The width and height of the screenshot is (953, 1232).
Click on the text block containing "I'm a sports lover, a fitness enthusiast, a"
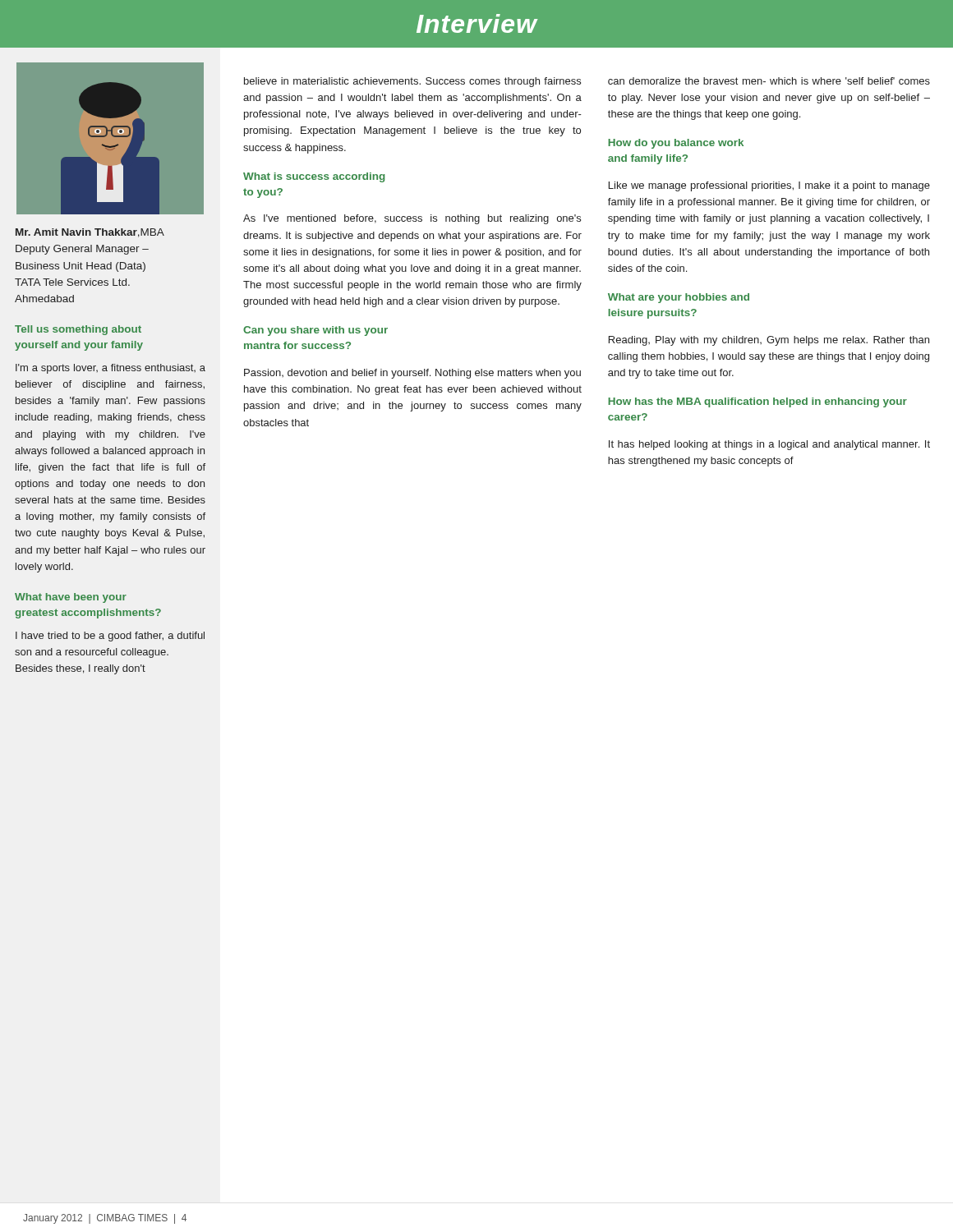tap(110, 467)
